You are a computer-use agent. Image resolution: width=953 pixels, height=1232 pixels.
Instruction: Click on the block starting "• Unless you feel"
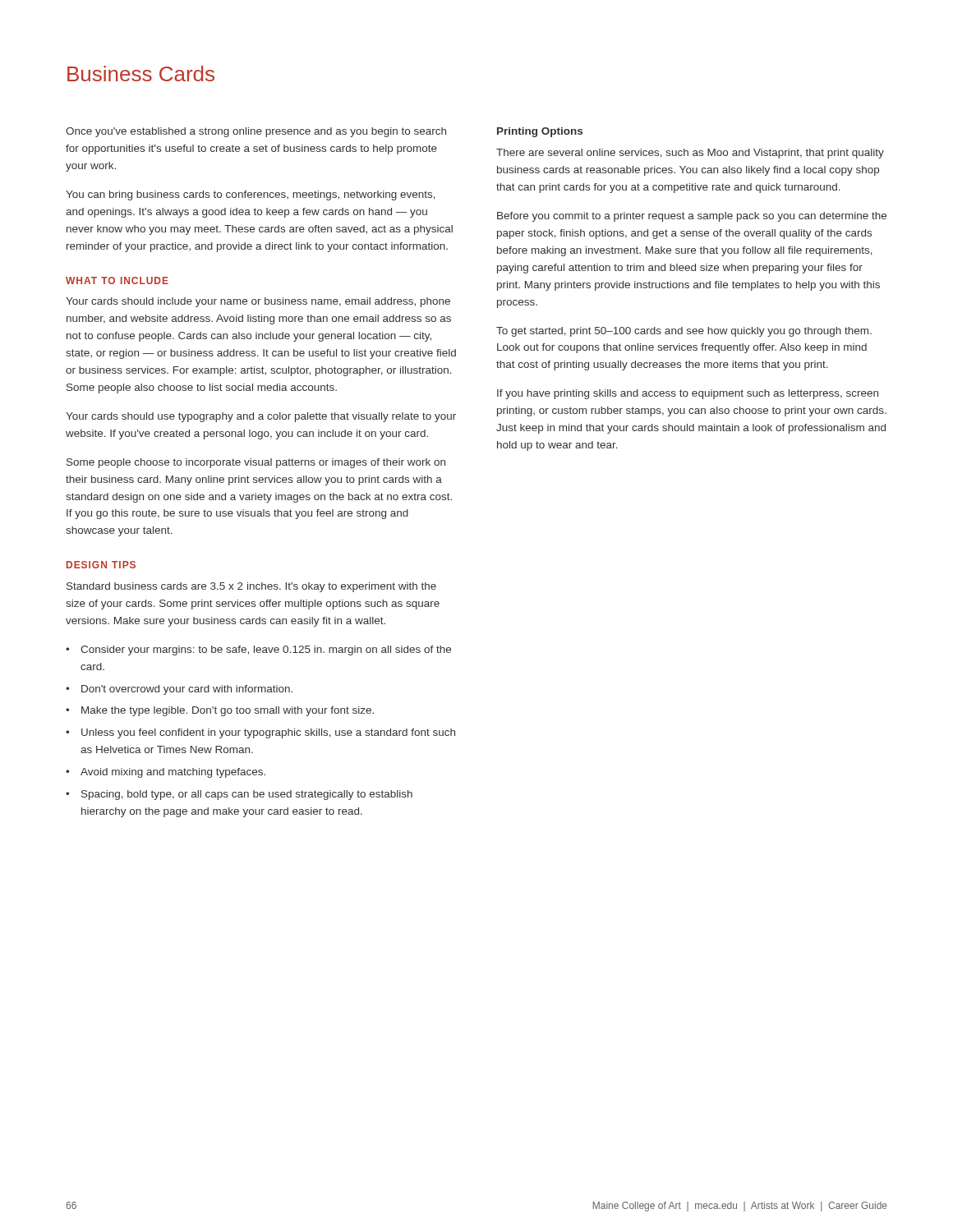coord(261,742)
